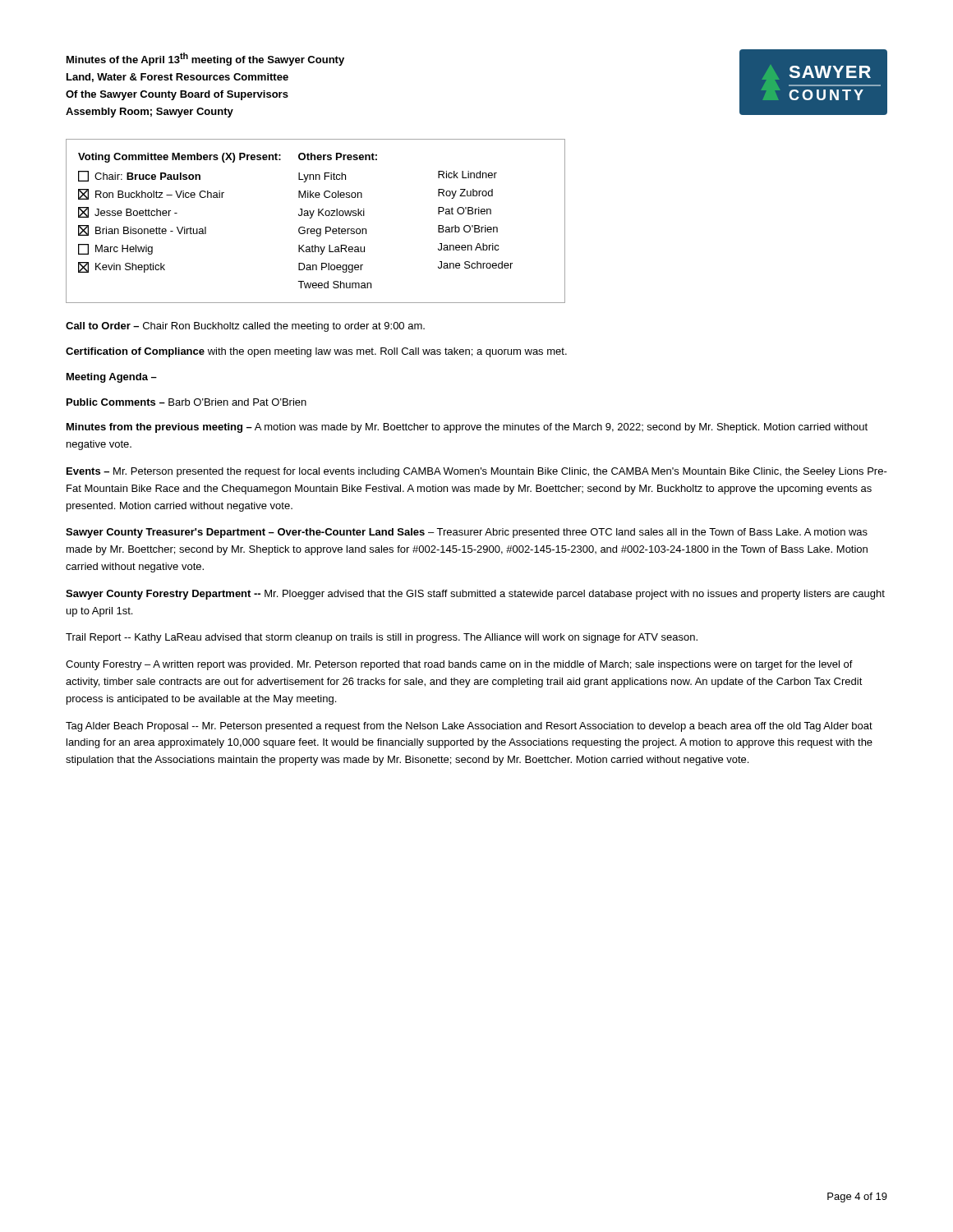
Task: Locate the table with the text "Voting Committee Members (X)"
Action: coord(315,221)
